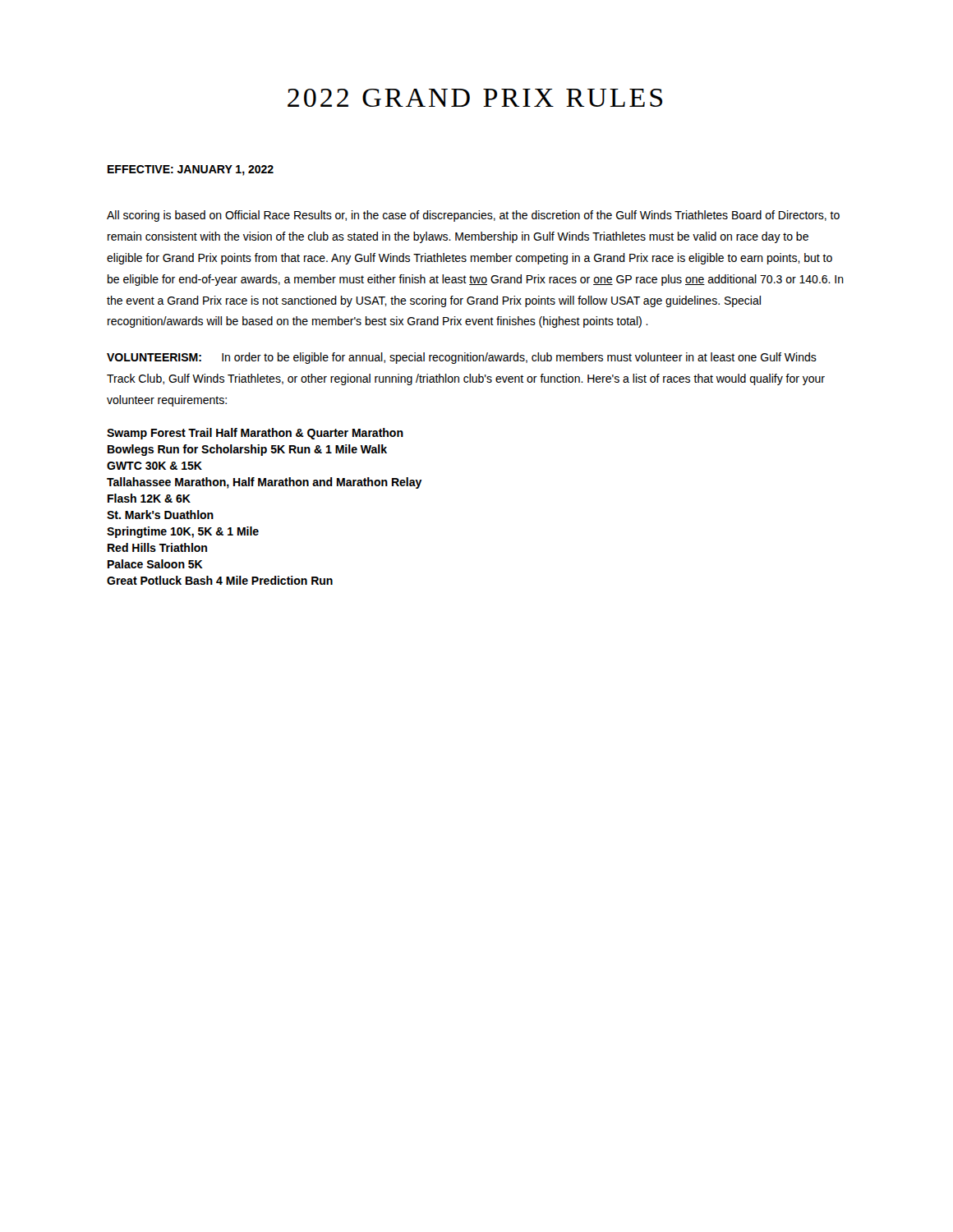This screenshot has height=1232, width=953.
Task: Locate the block starting "St. Mark's Duathlon"
Action: coord(160,515)
